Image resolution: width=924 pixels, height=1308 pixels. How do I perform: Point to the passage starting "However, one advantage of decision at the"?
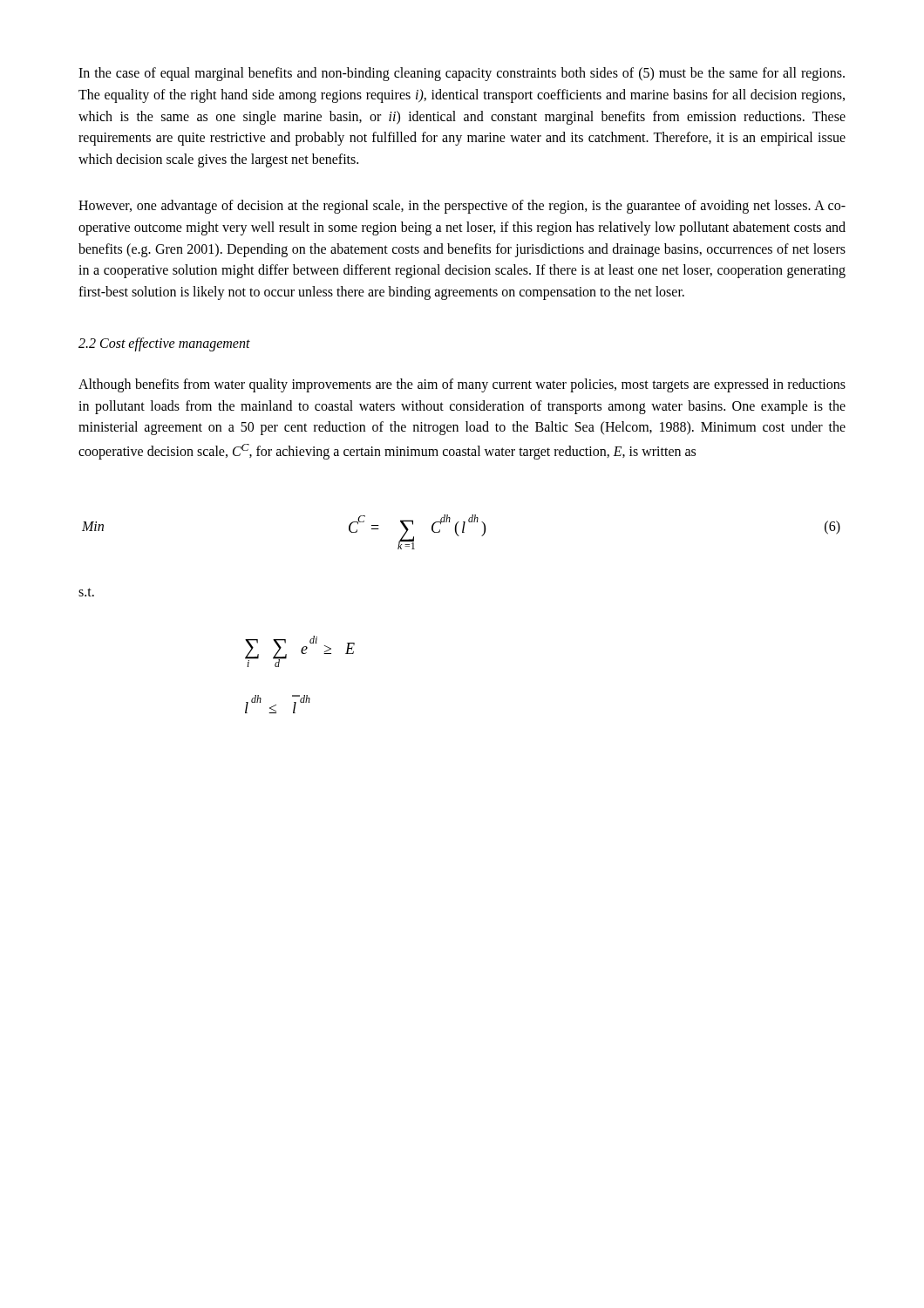[462, 249]
